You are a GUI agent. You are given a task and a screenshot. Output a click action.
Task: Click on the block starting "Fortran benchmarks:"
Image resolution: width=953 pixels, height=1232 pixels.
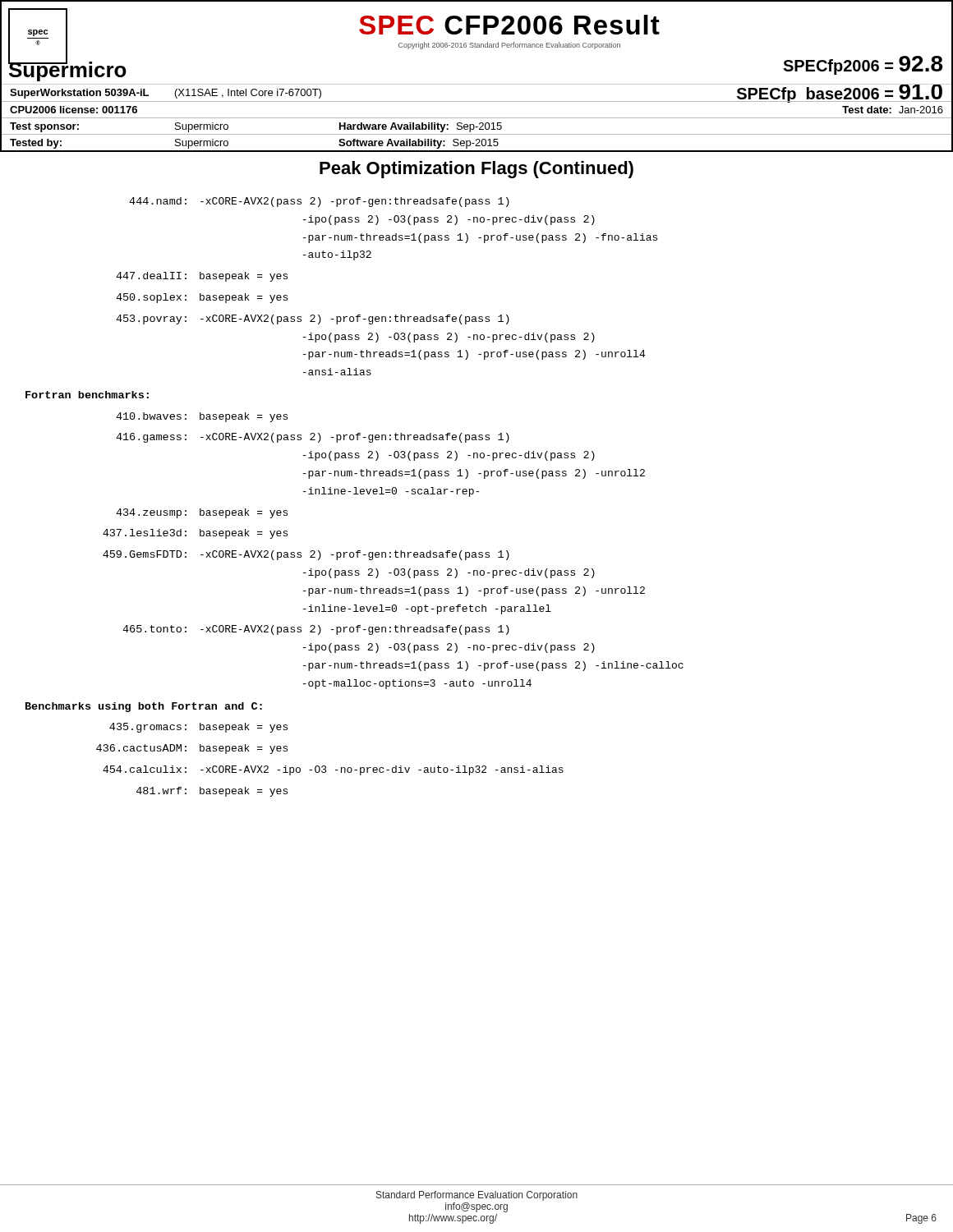coord(88,395)
